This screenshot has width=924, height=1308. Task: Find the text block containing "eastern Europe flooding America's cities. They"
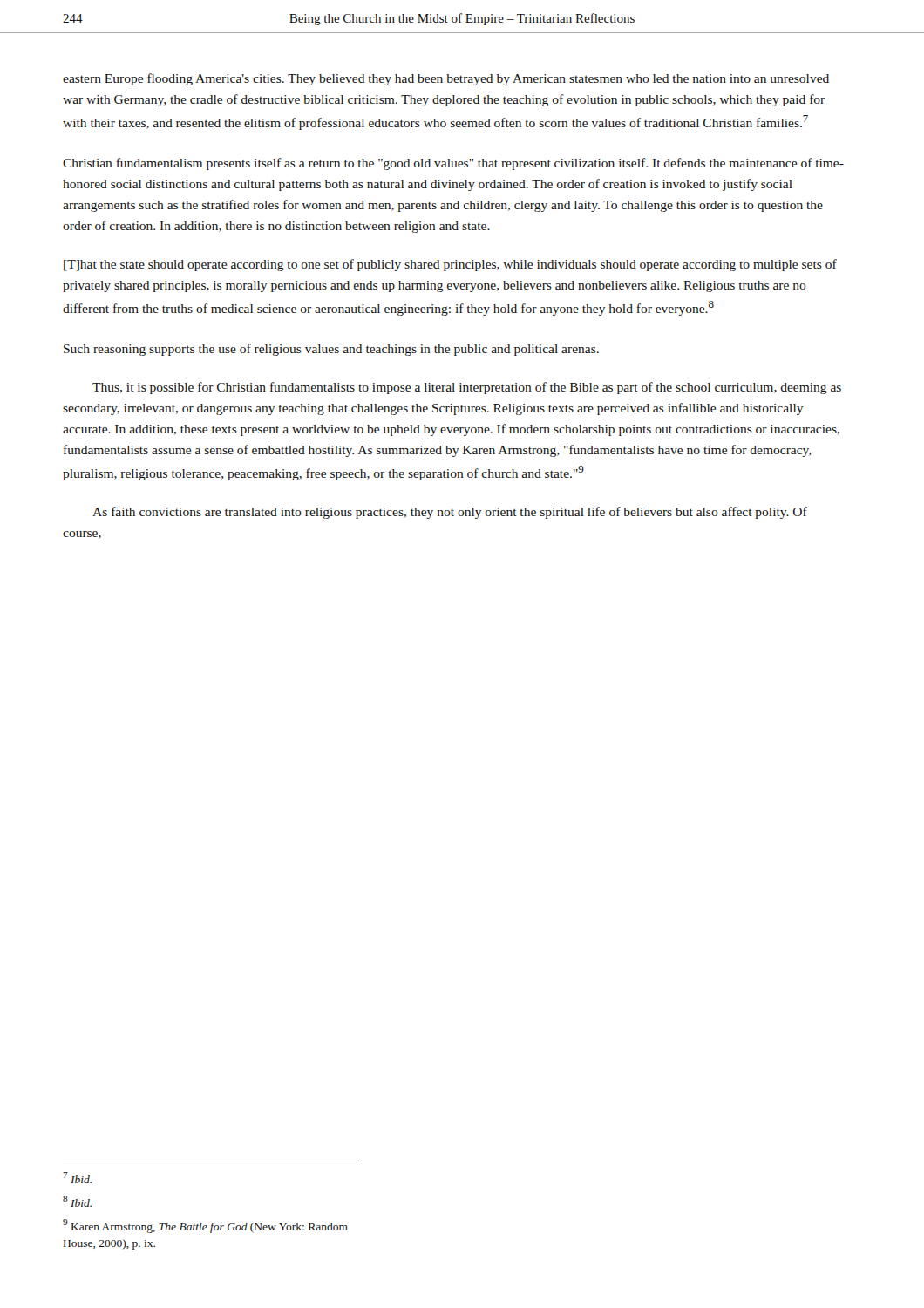[x=446, y=100]
